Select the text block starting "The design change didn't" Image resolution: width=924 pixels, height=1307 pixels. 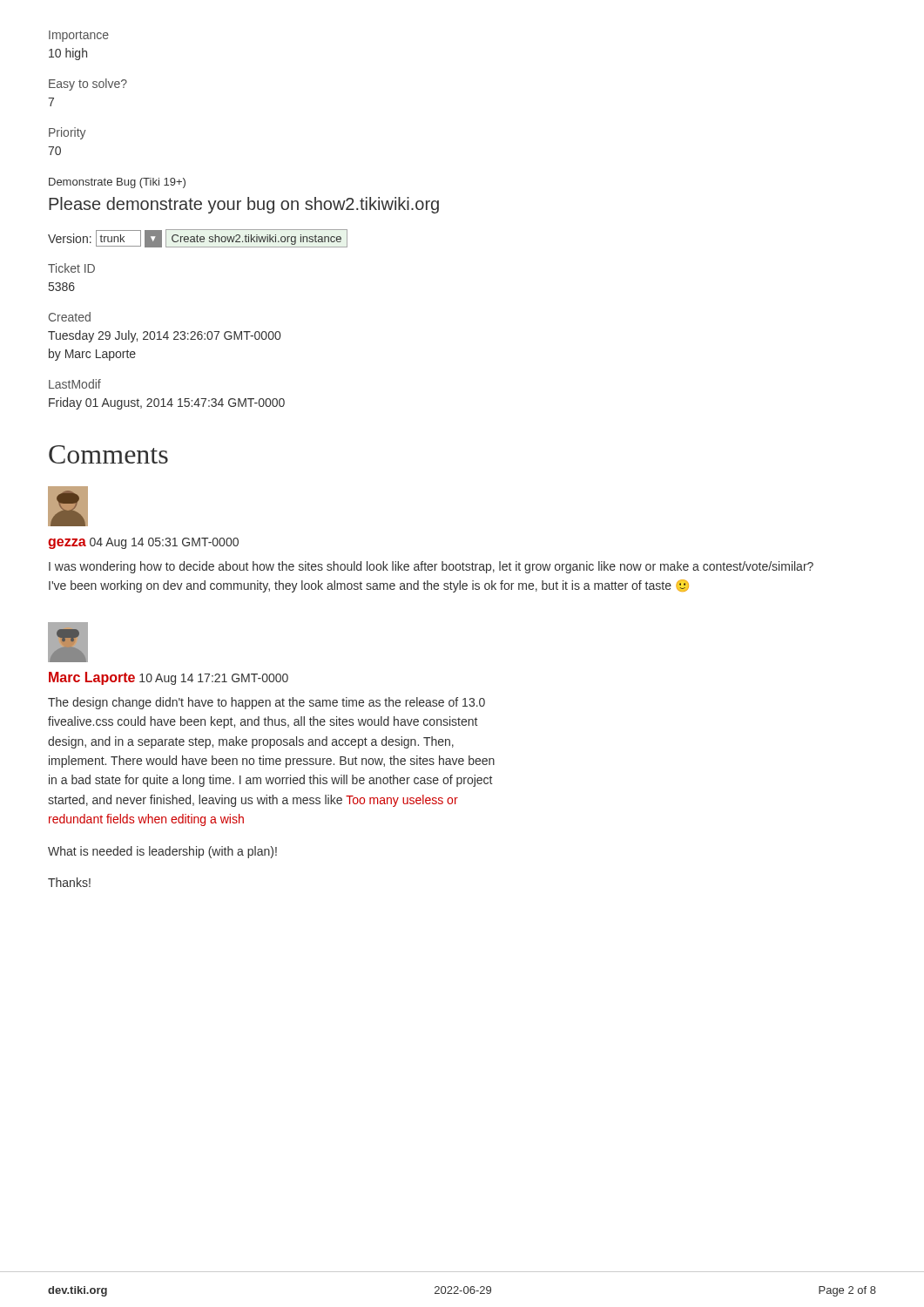click(271, 761)
